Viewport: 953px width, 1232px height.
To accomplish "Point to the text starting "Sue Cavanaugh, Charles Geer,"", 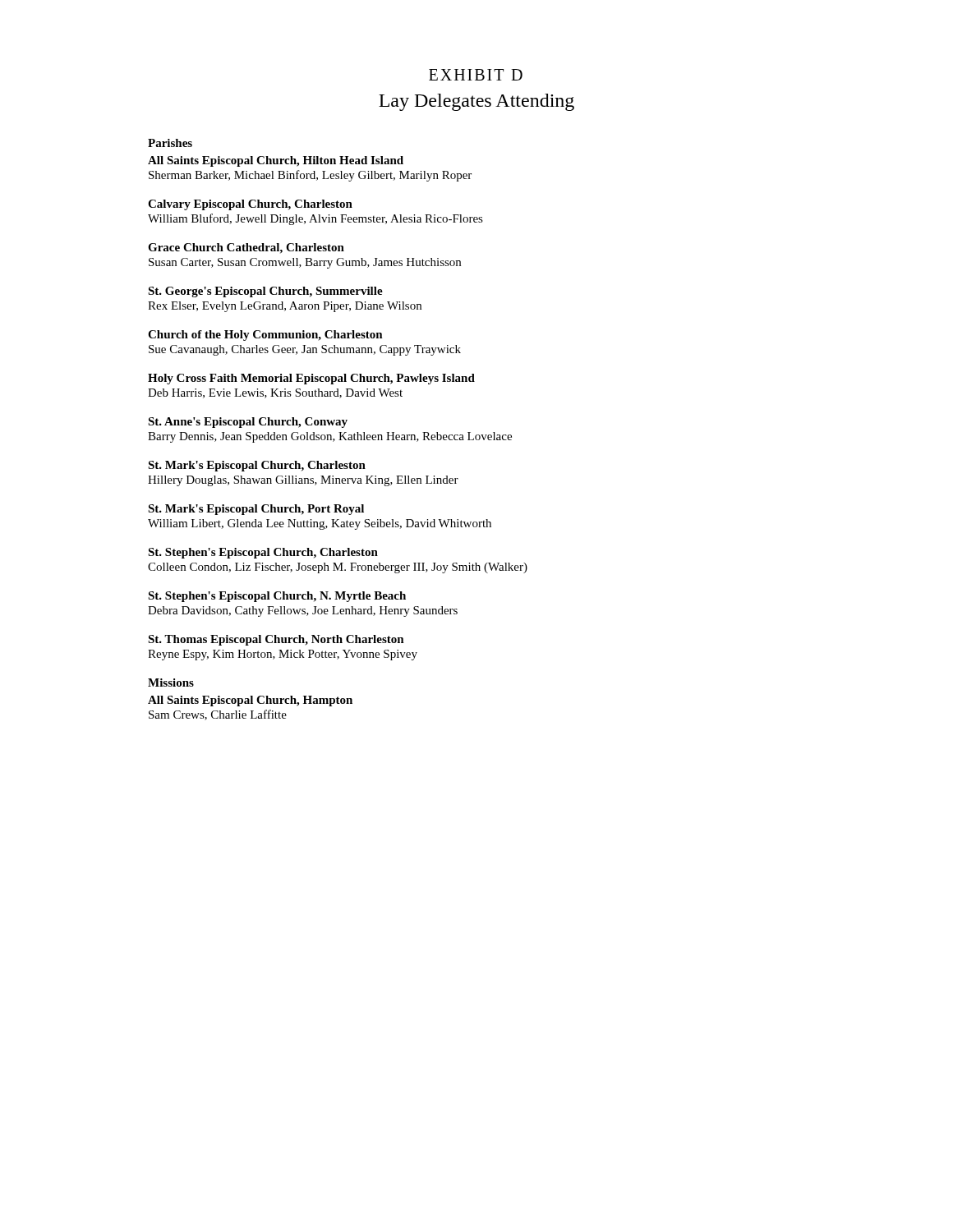I will coord(304,349).
